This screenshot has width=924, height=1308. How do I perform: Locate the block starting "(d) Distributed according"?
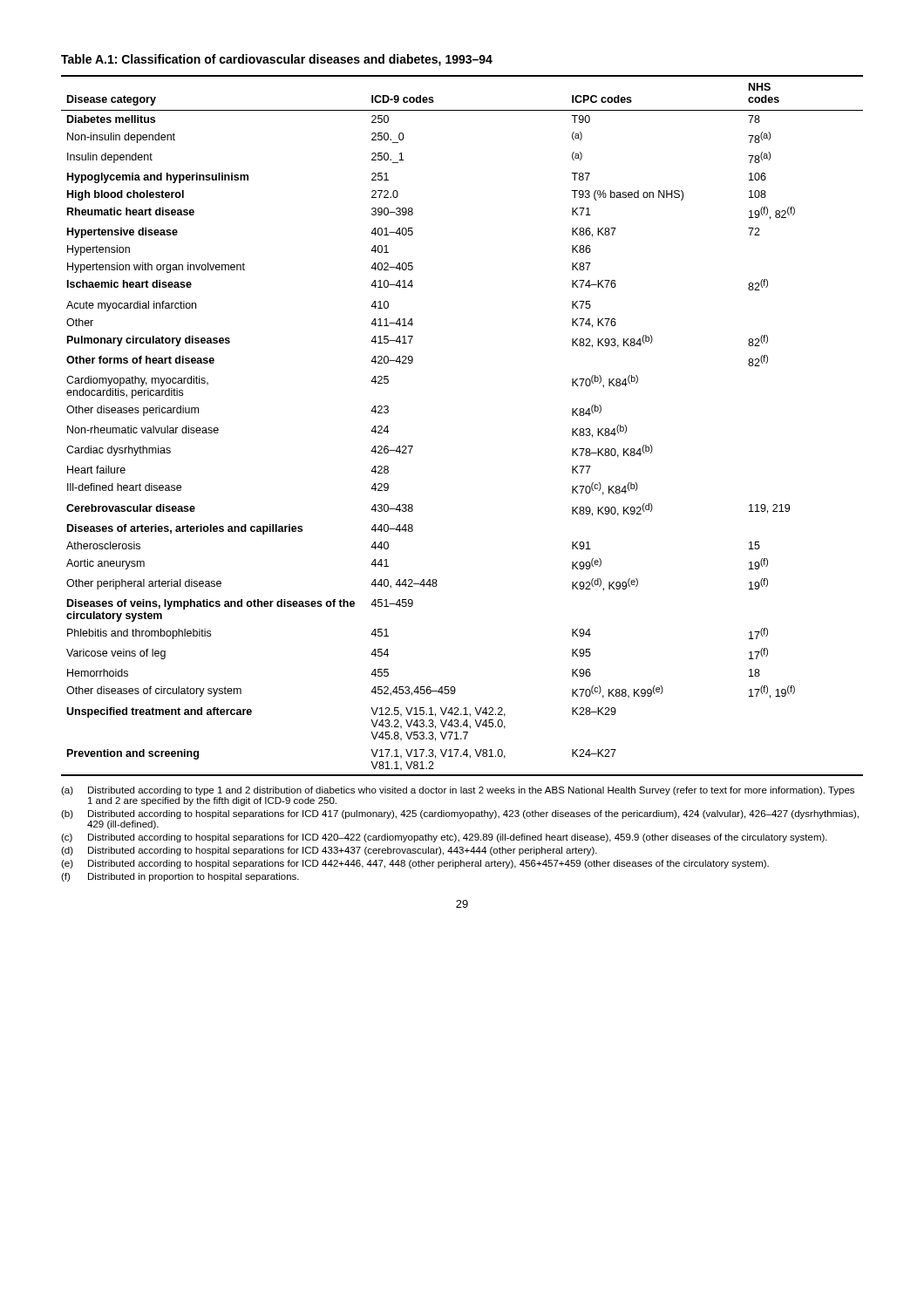click(462, 850)
